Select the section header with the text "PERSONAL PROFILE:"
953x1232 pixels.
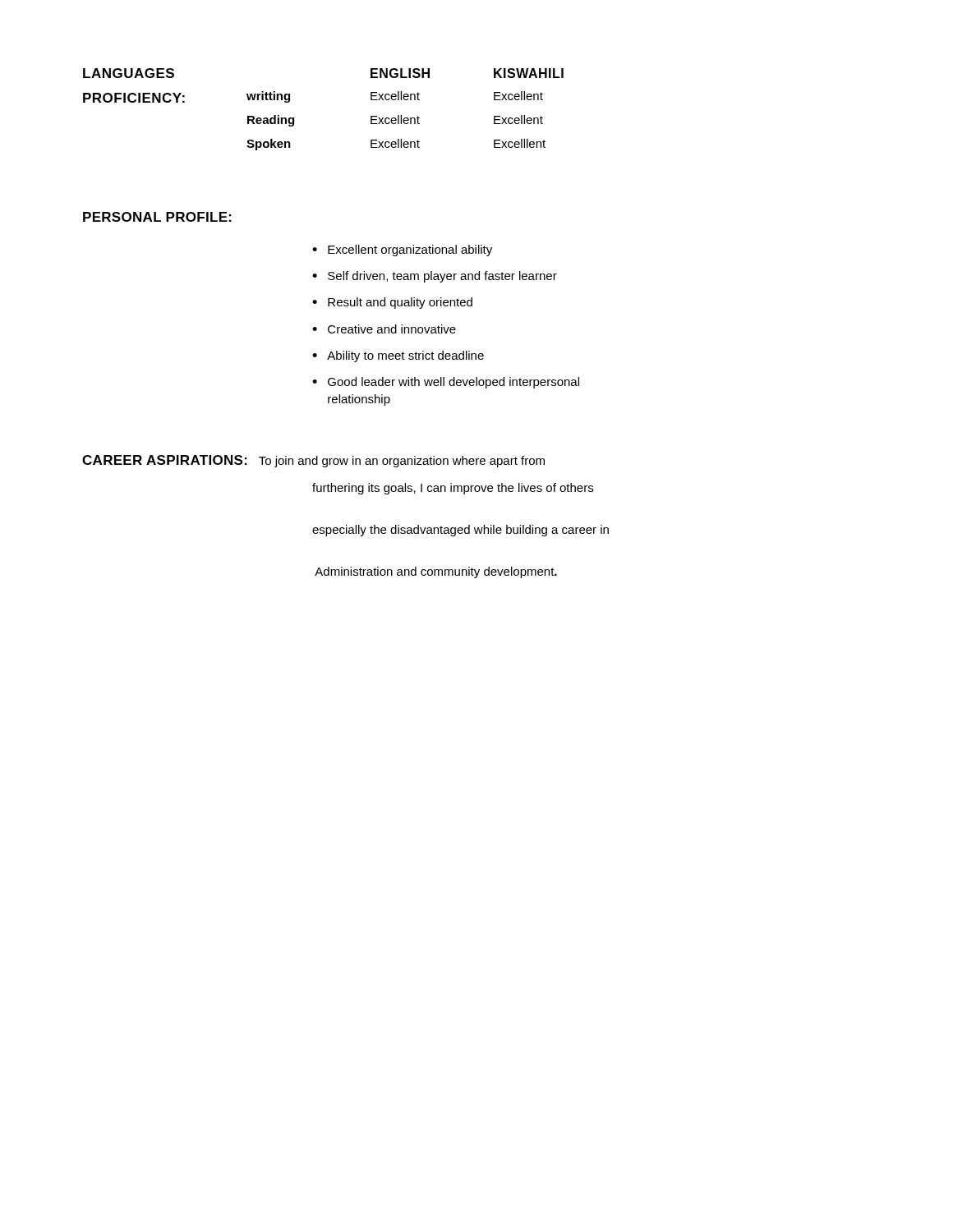(x=157, y=217)
